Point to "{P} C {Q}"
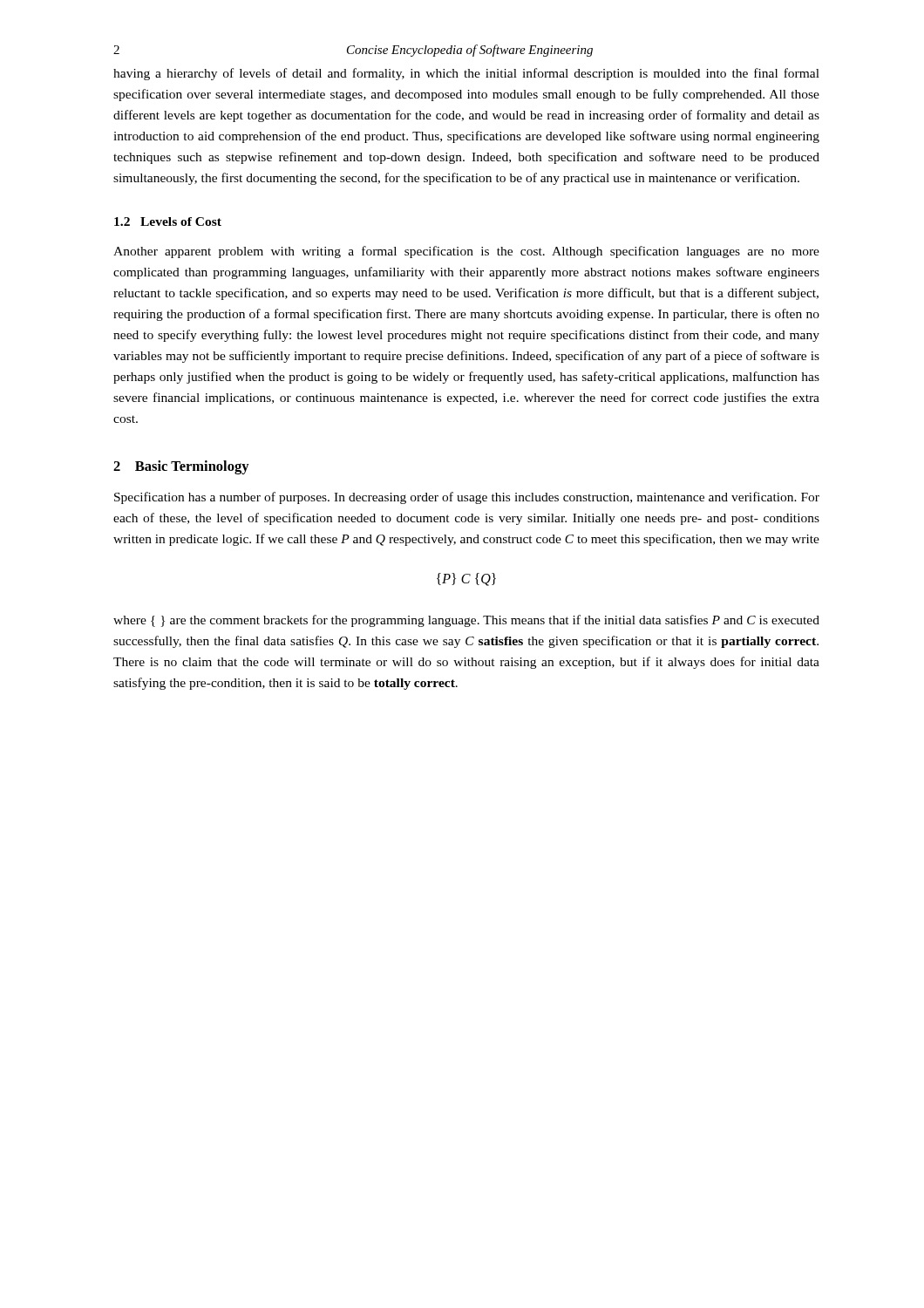The height and width of the screenshot is (1308, 924). point(466,578)
